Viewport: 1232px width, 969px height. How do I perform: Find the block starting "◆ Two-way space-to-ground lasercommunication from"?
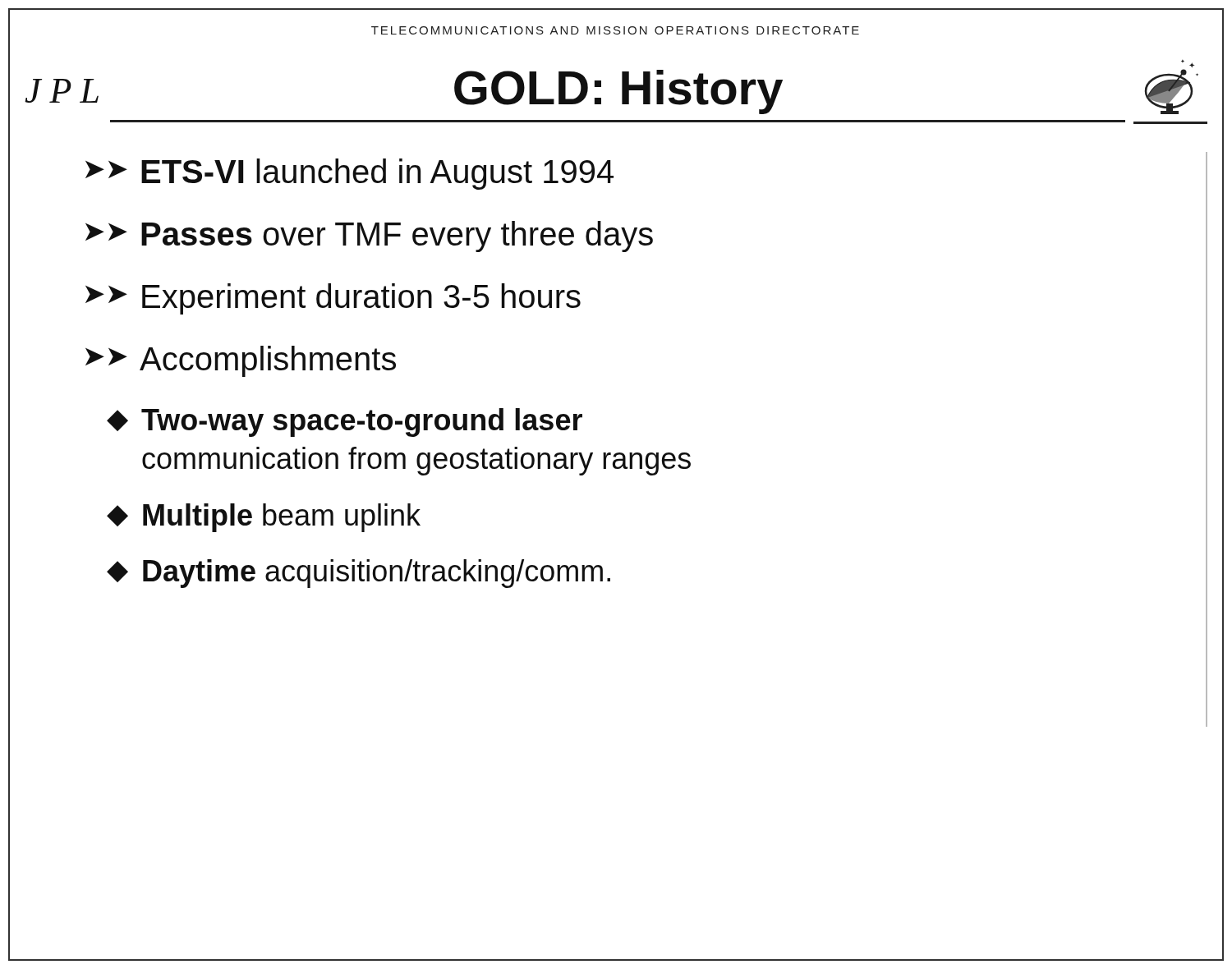(x=399, y=440)
